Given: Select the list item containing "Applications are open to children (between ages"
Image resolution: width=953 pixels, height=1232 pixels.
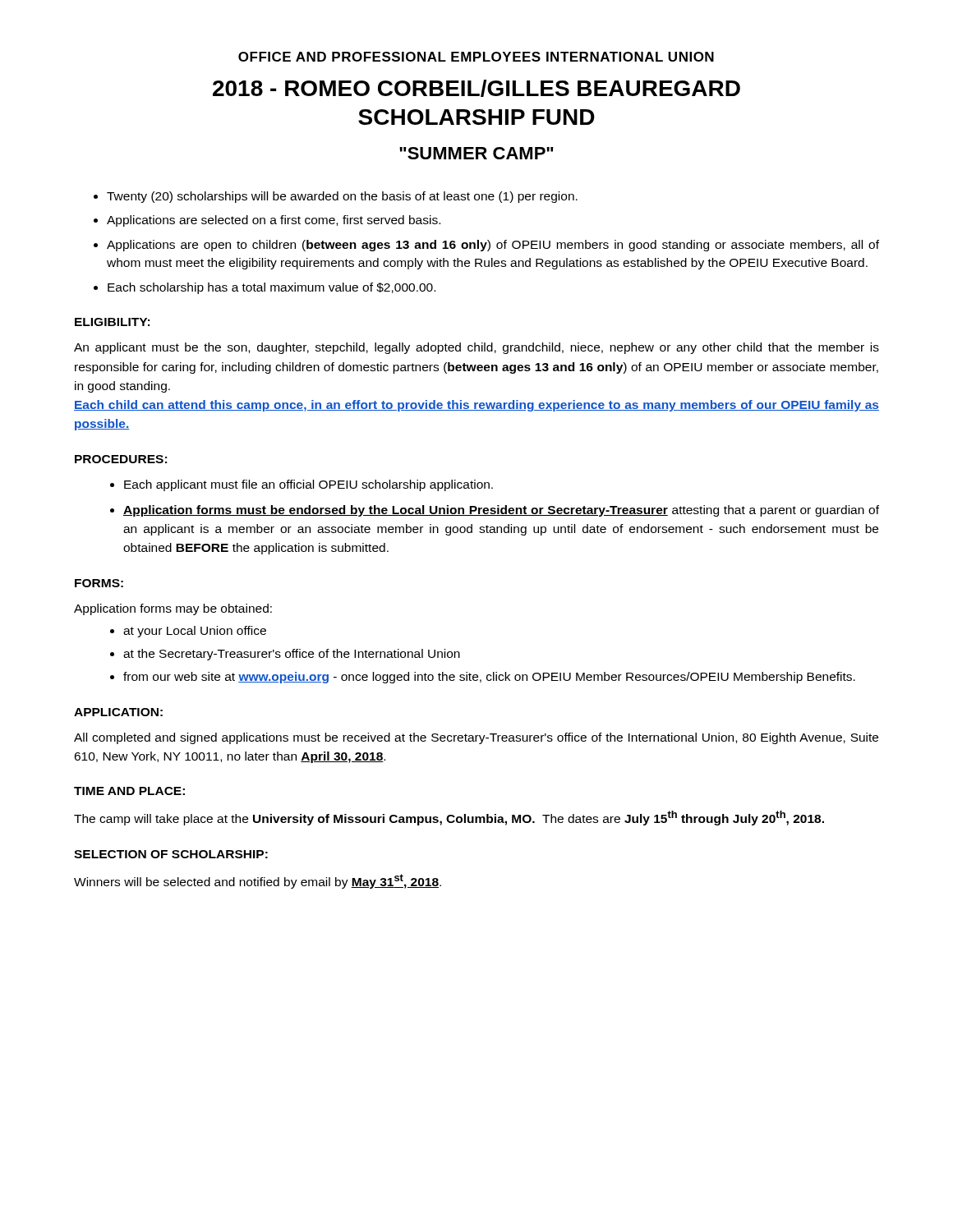Looking at the screenshot, I should [x=493, y=253].
